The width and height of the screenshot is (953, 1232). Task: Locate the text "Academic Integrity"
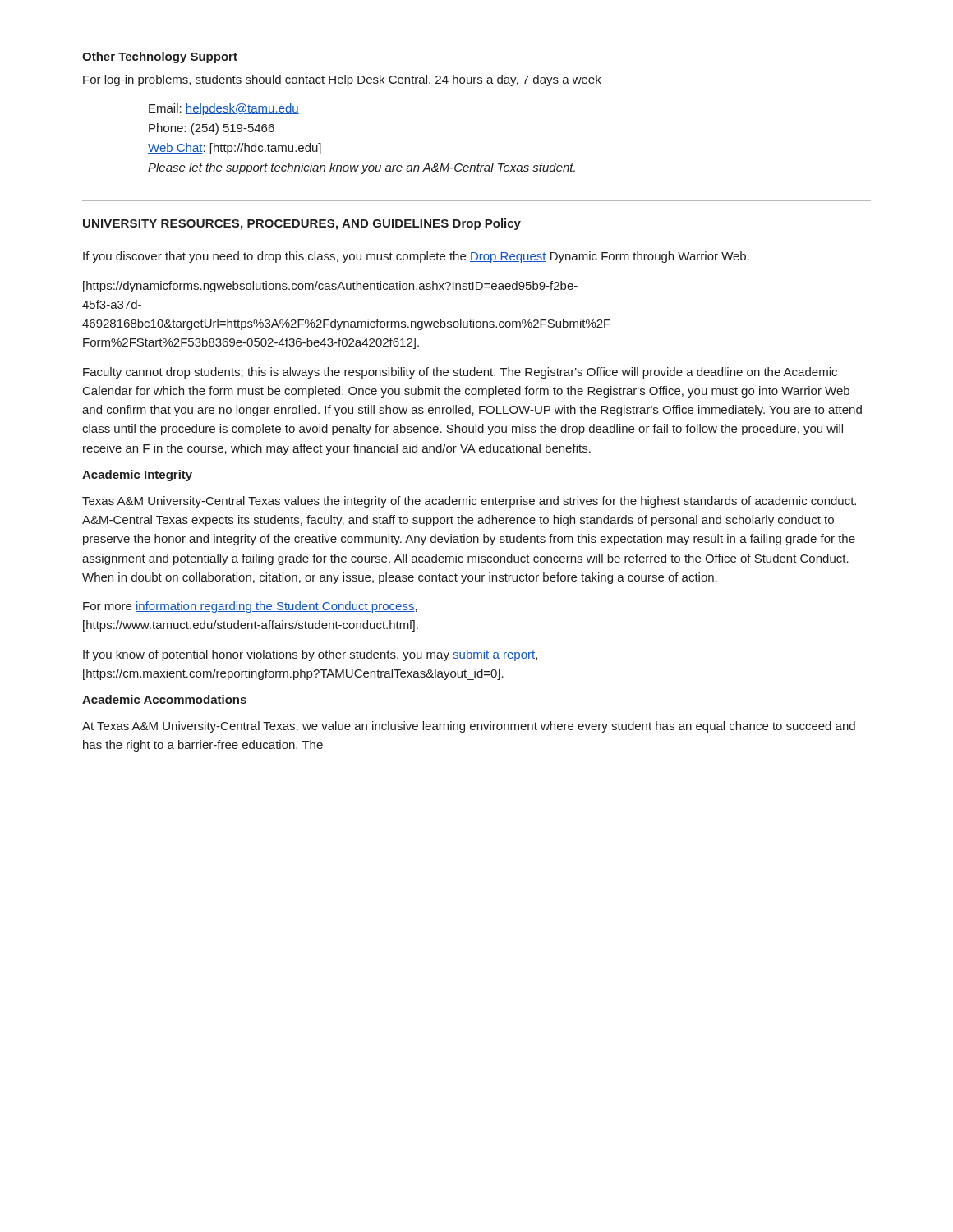tap(137, 474)
